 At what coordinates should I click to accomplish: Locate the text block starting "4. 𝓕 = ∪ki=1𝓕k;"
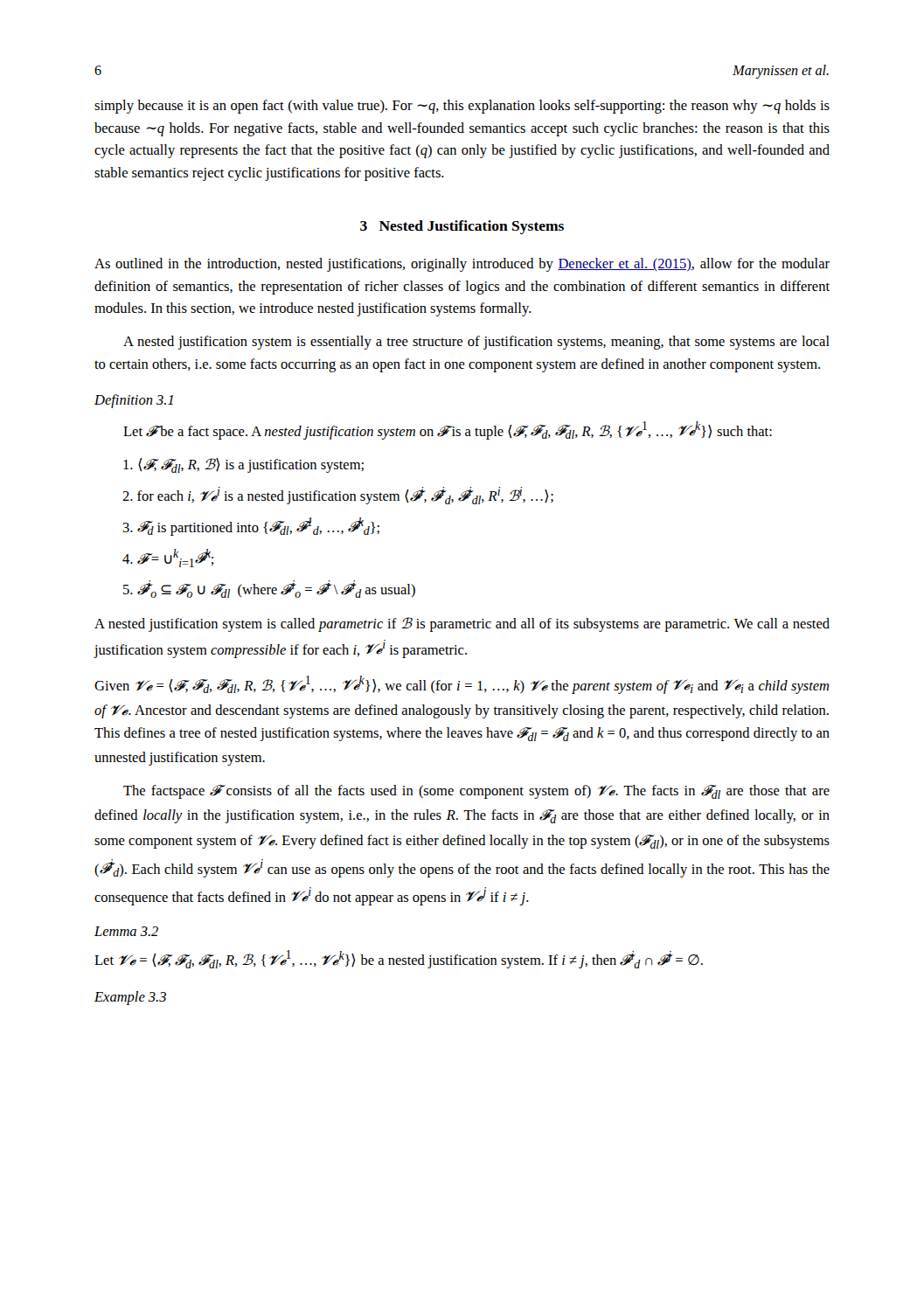[168, 558]
